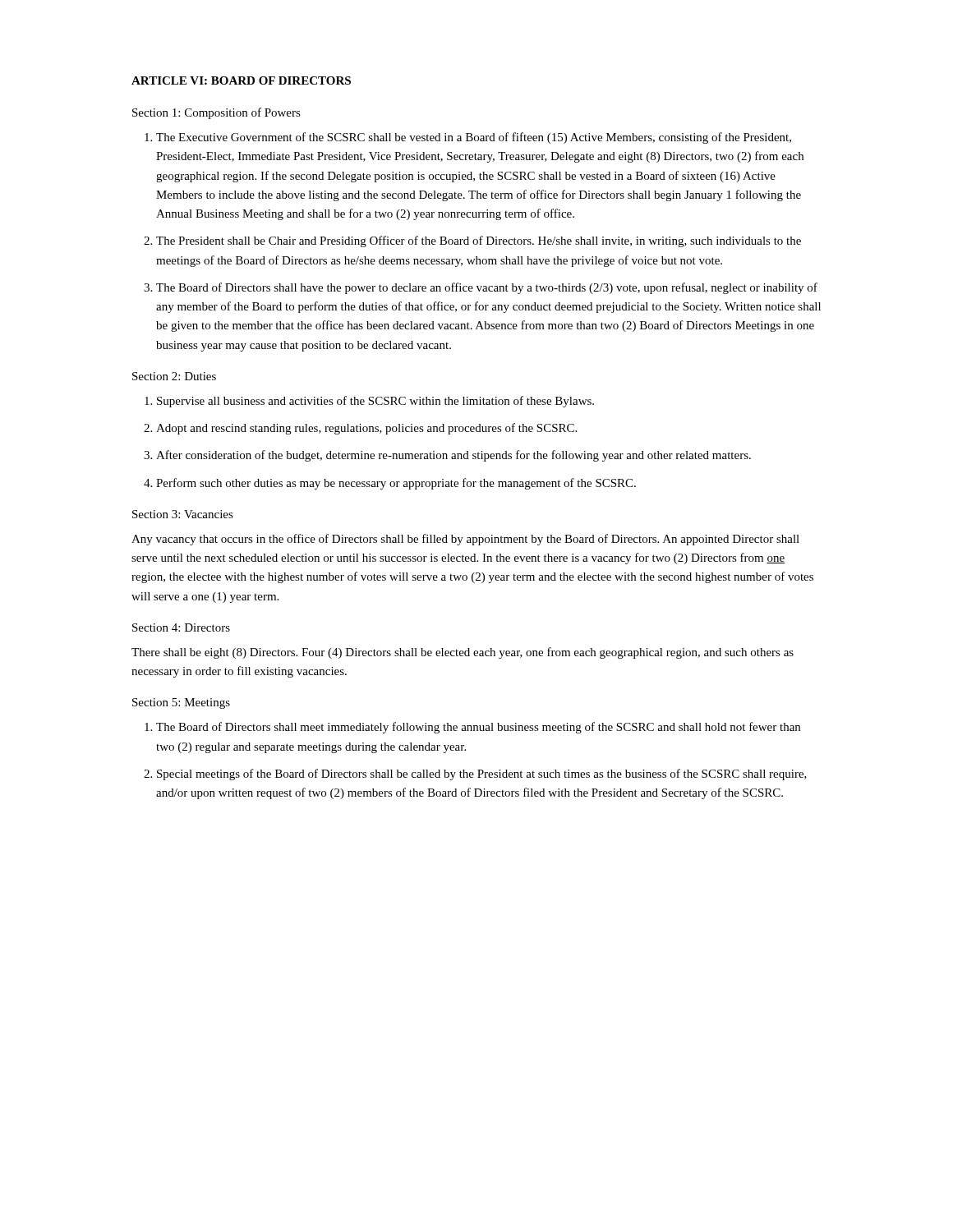Image resolution: width=953 pixels, height=1232 pixels.
Task: Click on the element starting "The President shall"
Action: click(489, 251)
